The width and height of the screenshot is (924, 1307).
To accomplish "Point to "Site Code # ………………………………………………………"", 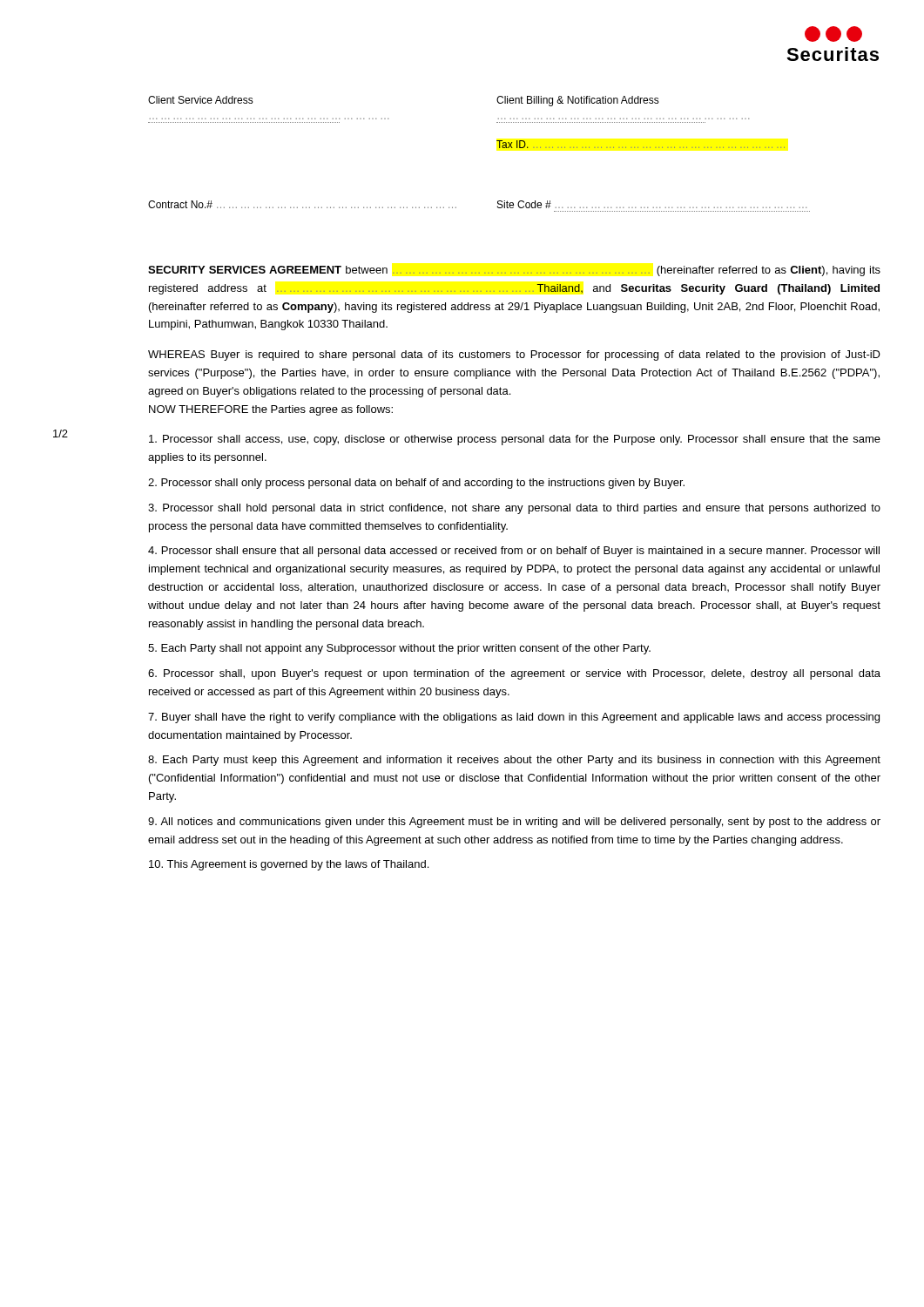I will [653, 205].
